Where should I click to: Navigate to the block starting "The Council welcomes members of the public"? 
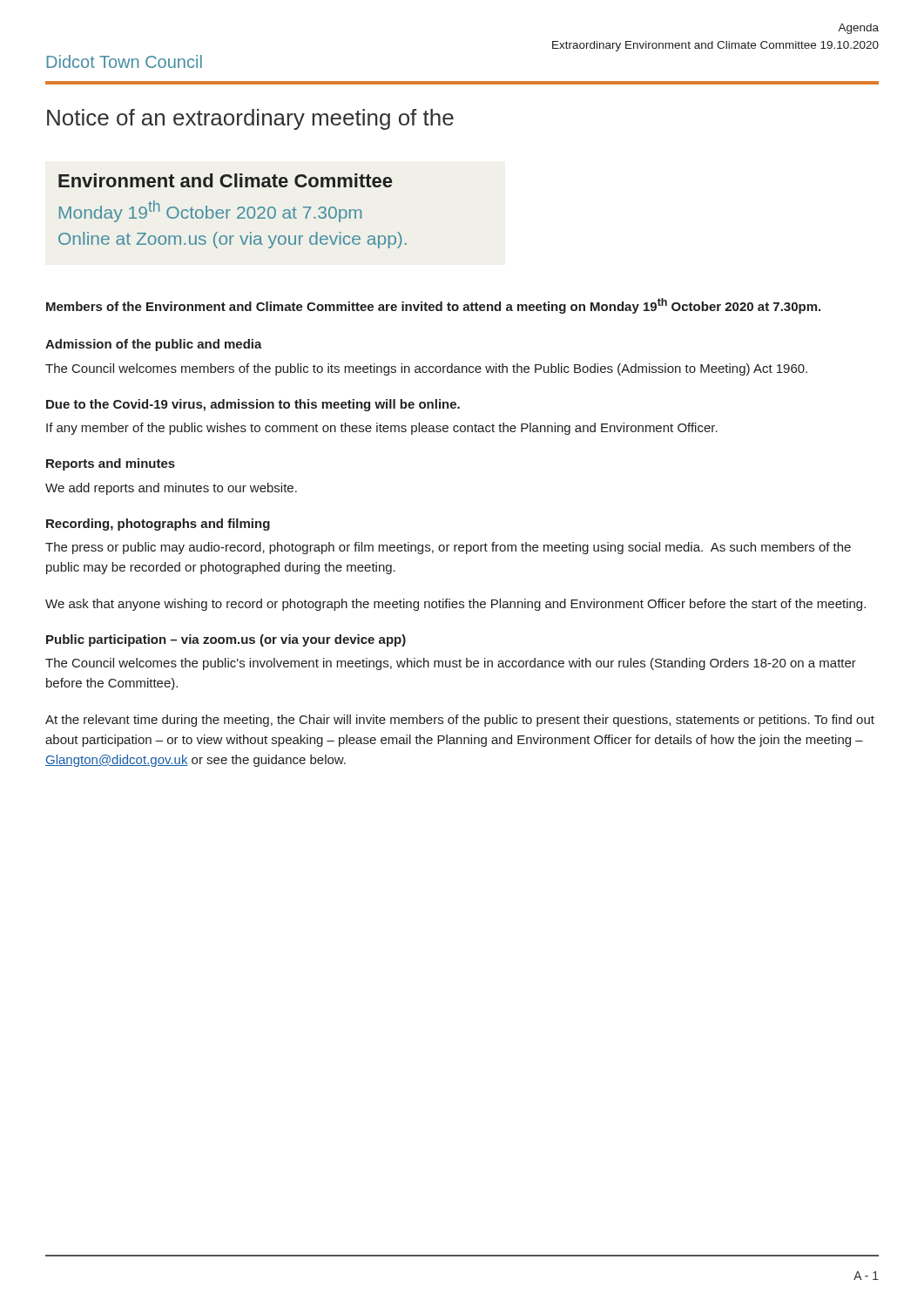click(462, 368)
